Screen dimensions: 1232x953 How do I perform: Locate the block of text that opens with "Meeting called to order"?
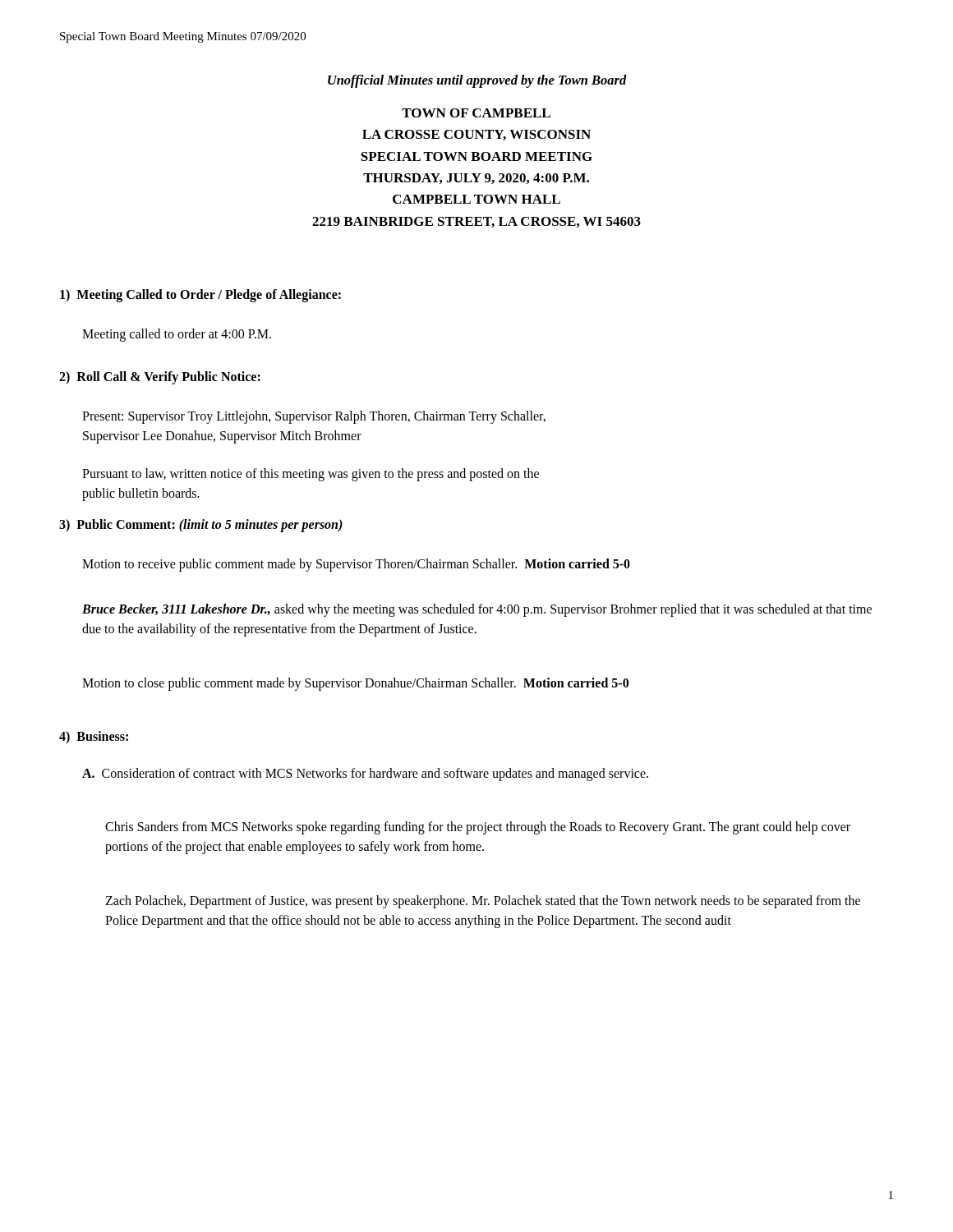click(x=177, y=334)
